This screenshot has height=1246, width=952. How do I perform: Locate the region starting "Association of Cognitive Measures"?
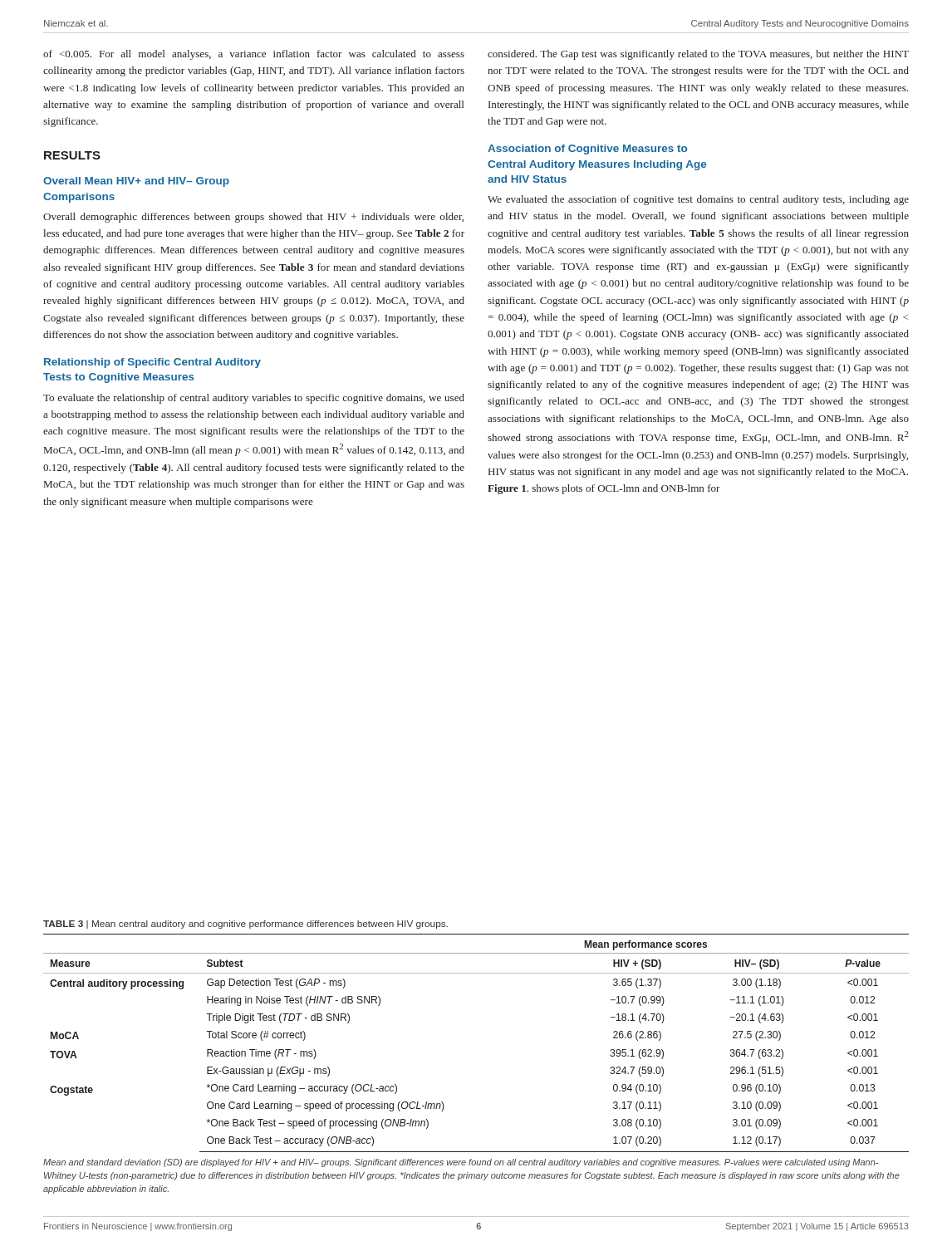click(597, 164)
